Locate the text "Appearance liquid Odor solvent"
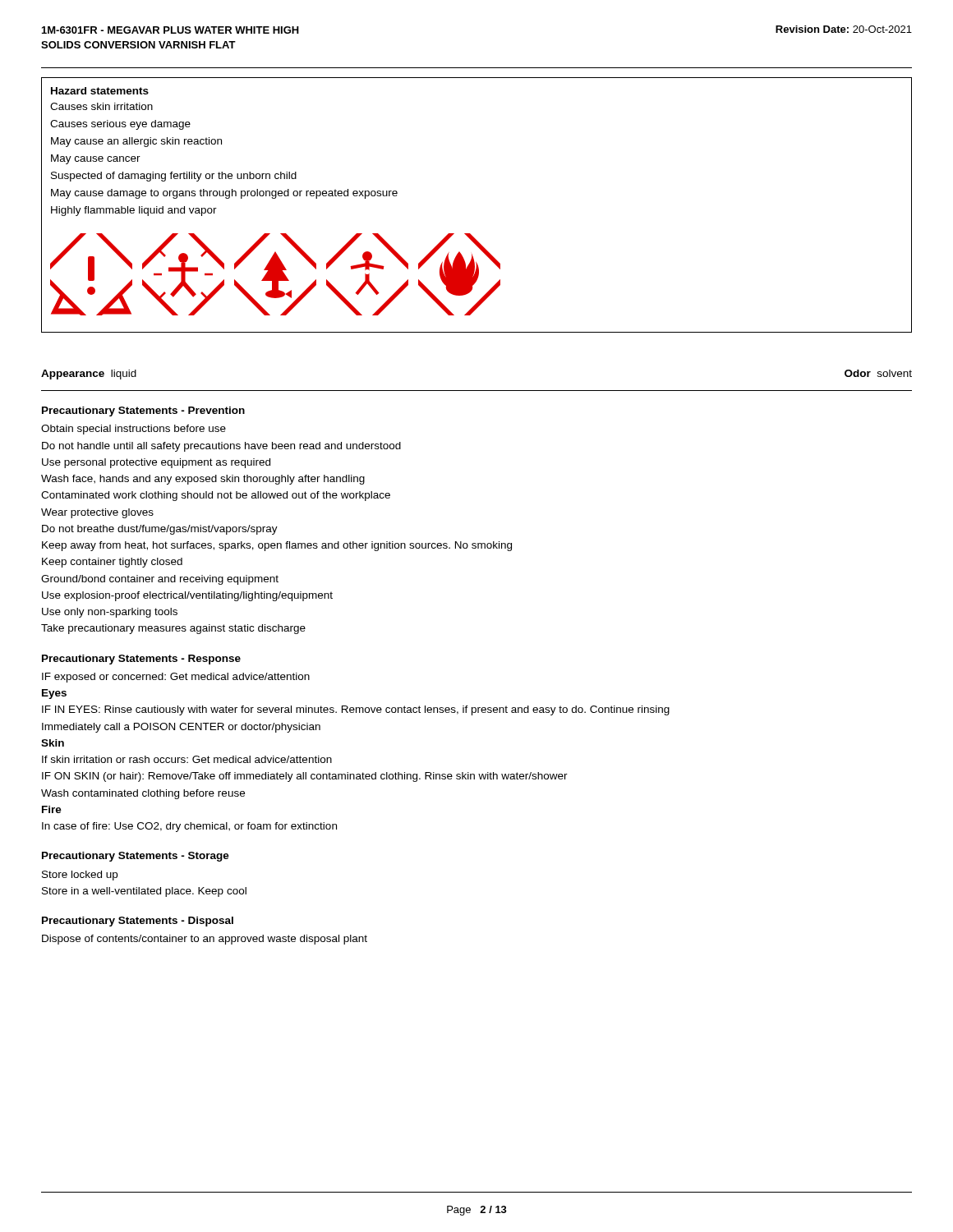The image size is (953, 1232). (x=92, y=374)
